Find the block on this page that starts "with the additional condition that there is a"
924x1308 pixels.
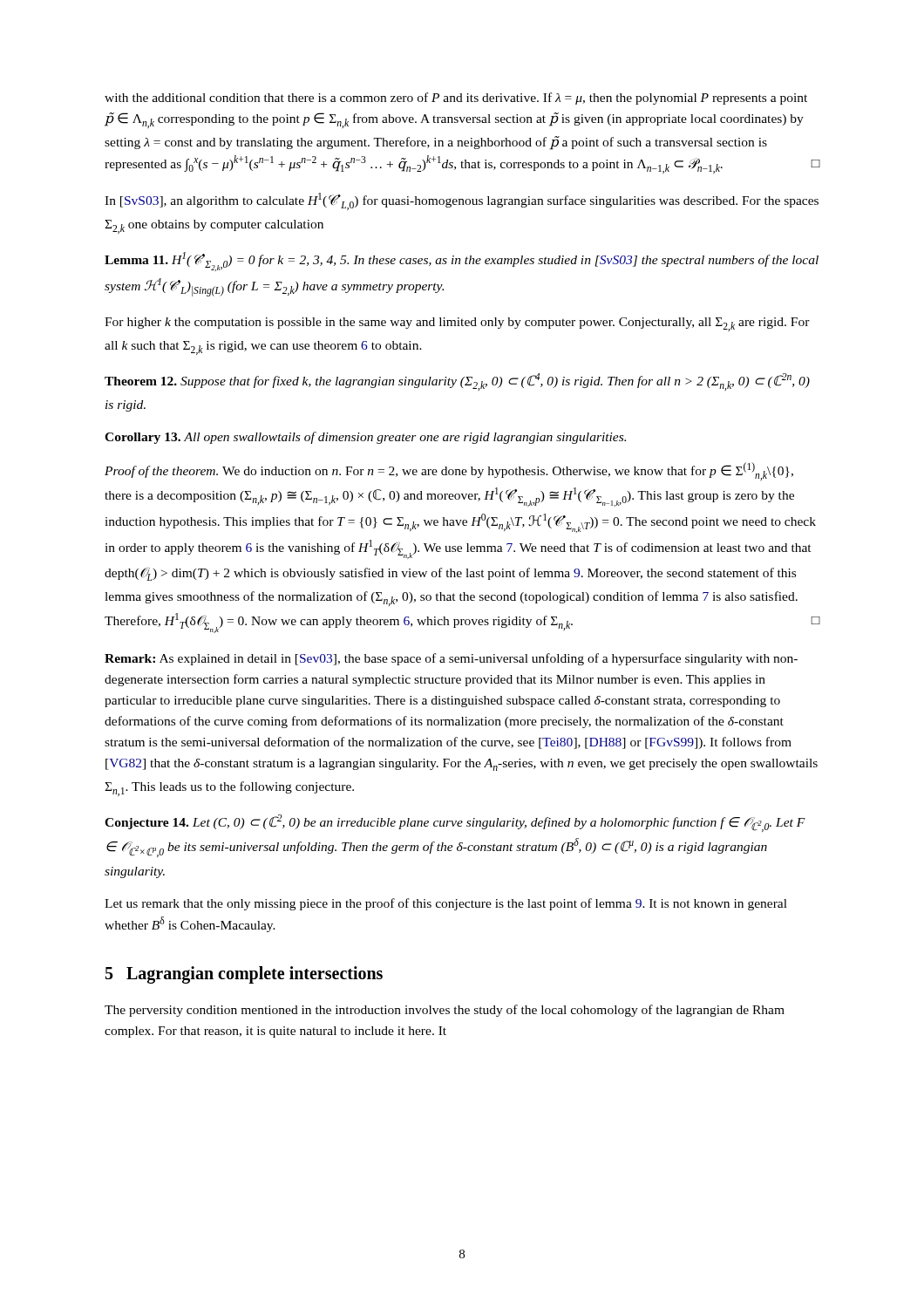462,132
